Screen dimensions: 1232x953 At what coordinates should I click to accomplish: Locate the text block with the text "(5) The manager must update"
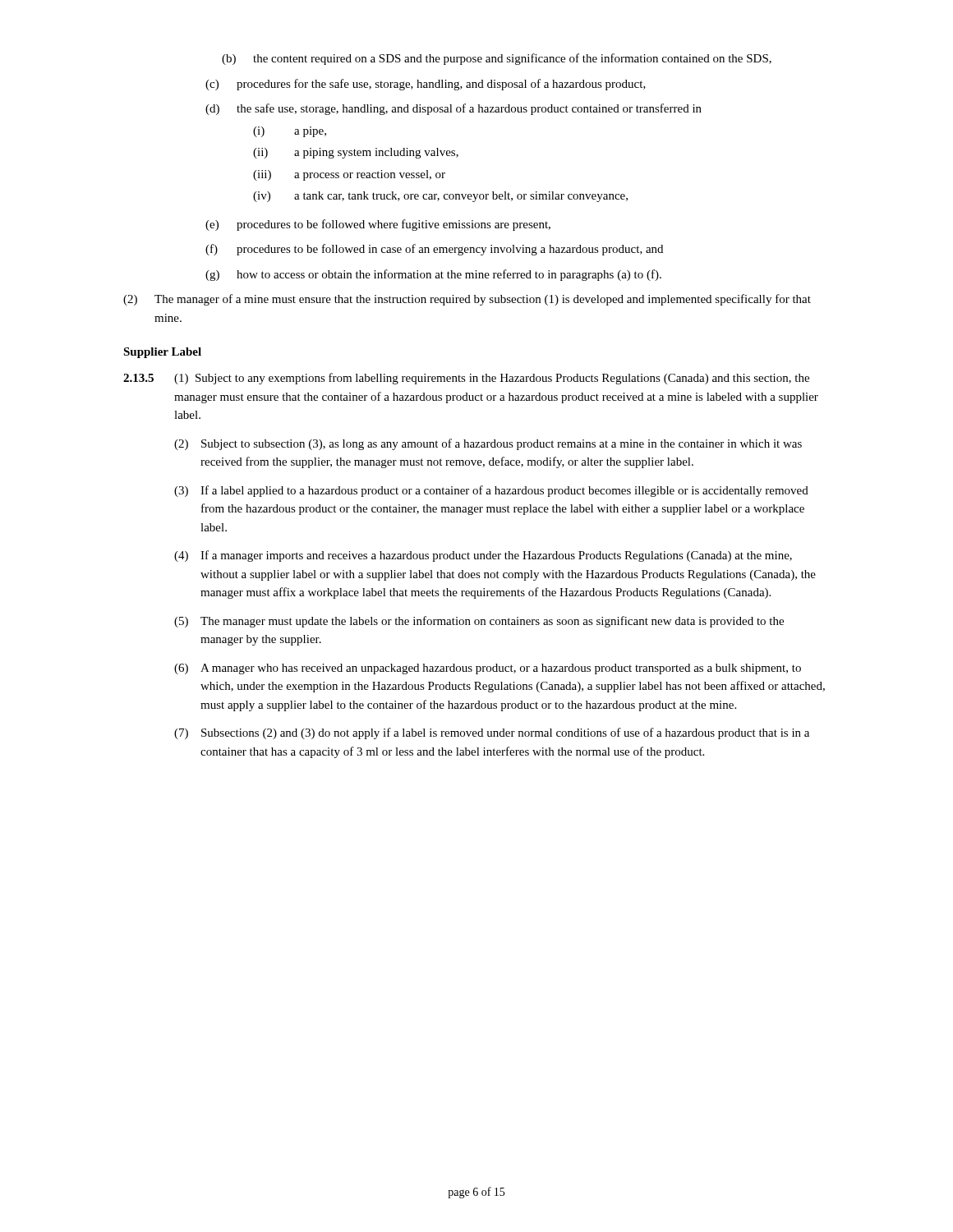[502, 630]
